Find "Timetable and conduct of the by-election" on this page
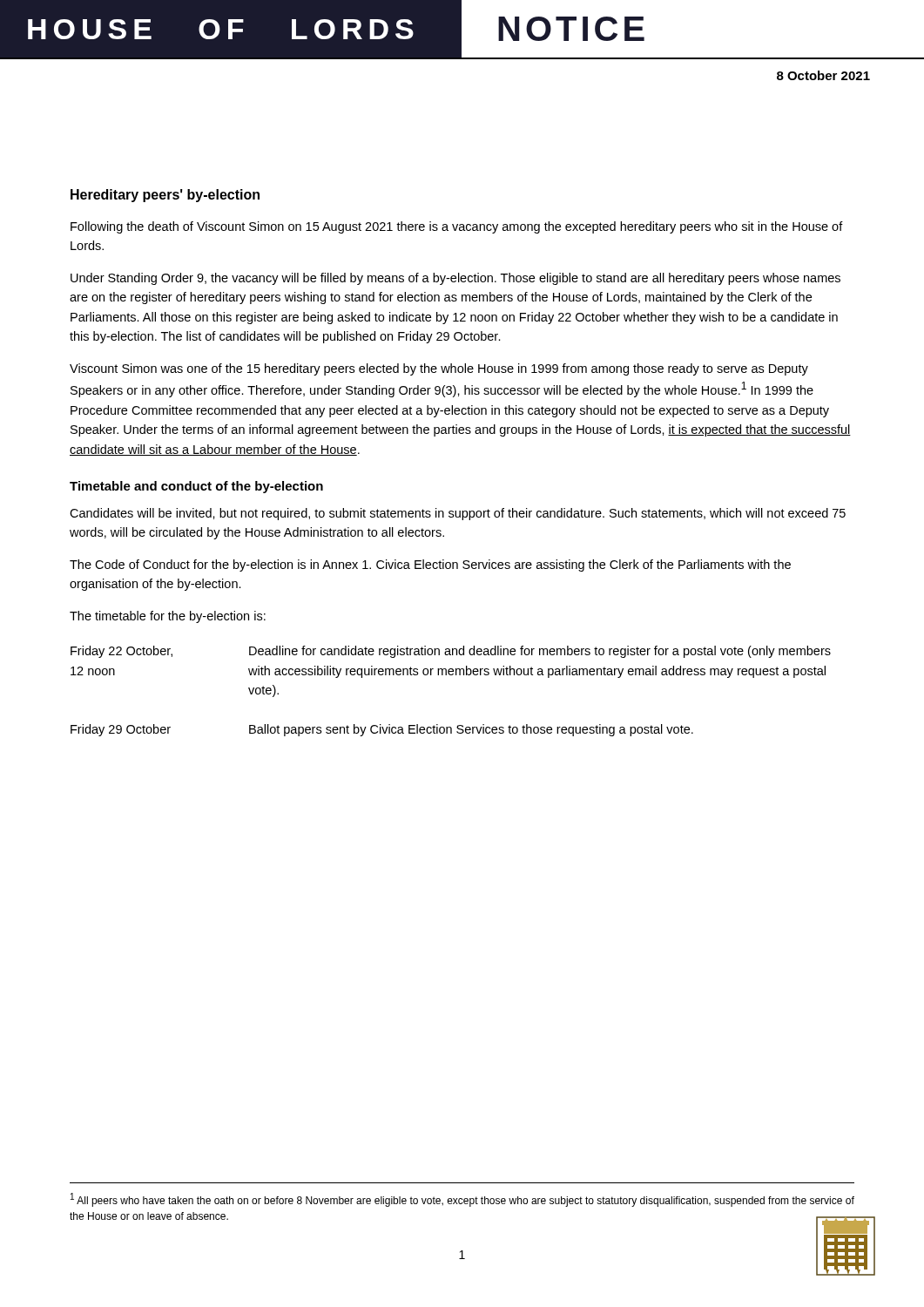 197,486
